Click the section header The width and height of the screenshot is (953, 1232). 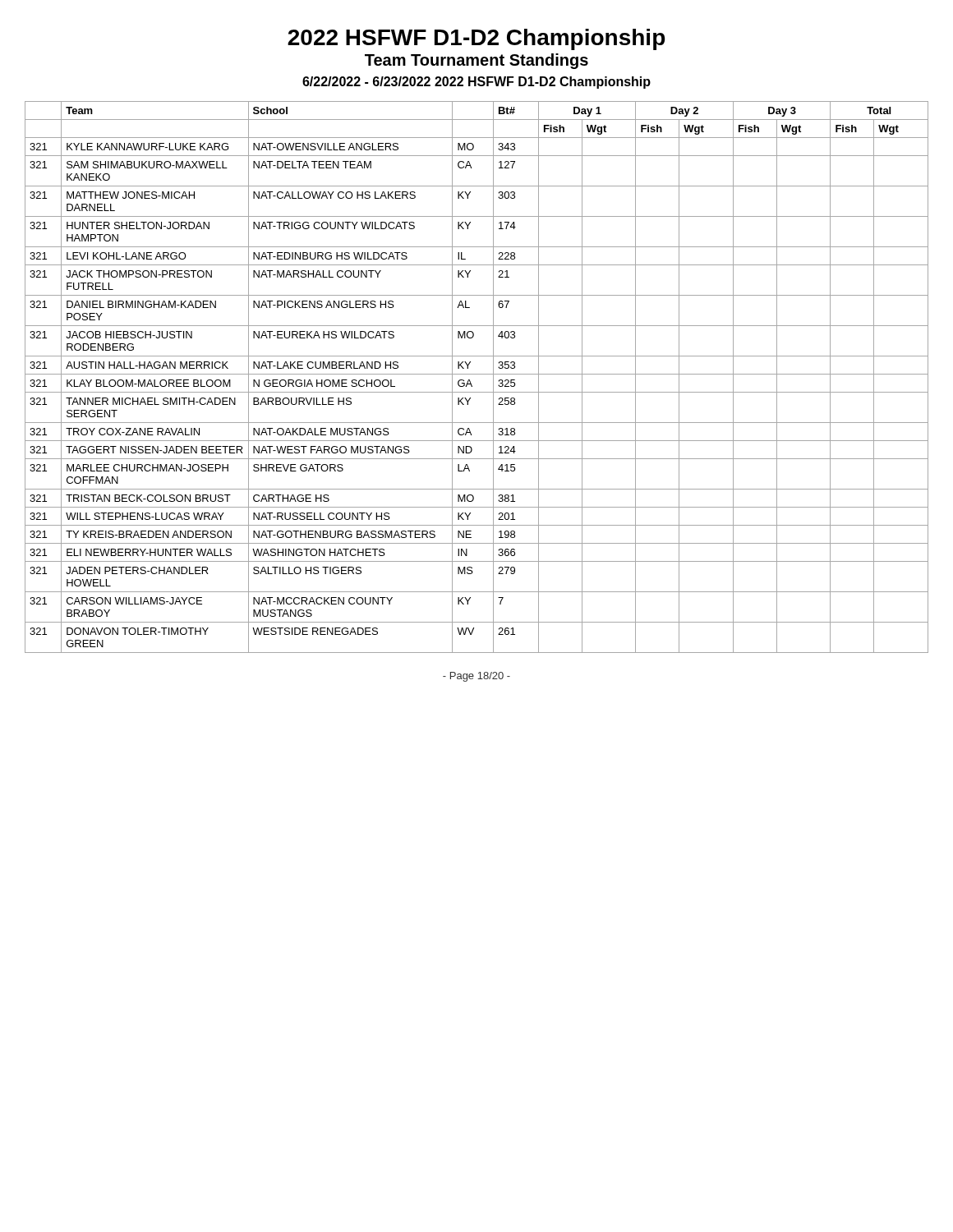pyautogui.click(x=476, y=82)
